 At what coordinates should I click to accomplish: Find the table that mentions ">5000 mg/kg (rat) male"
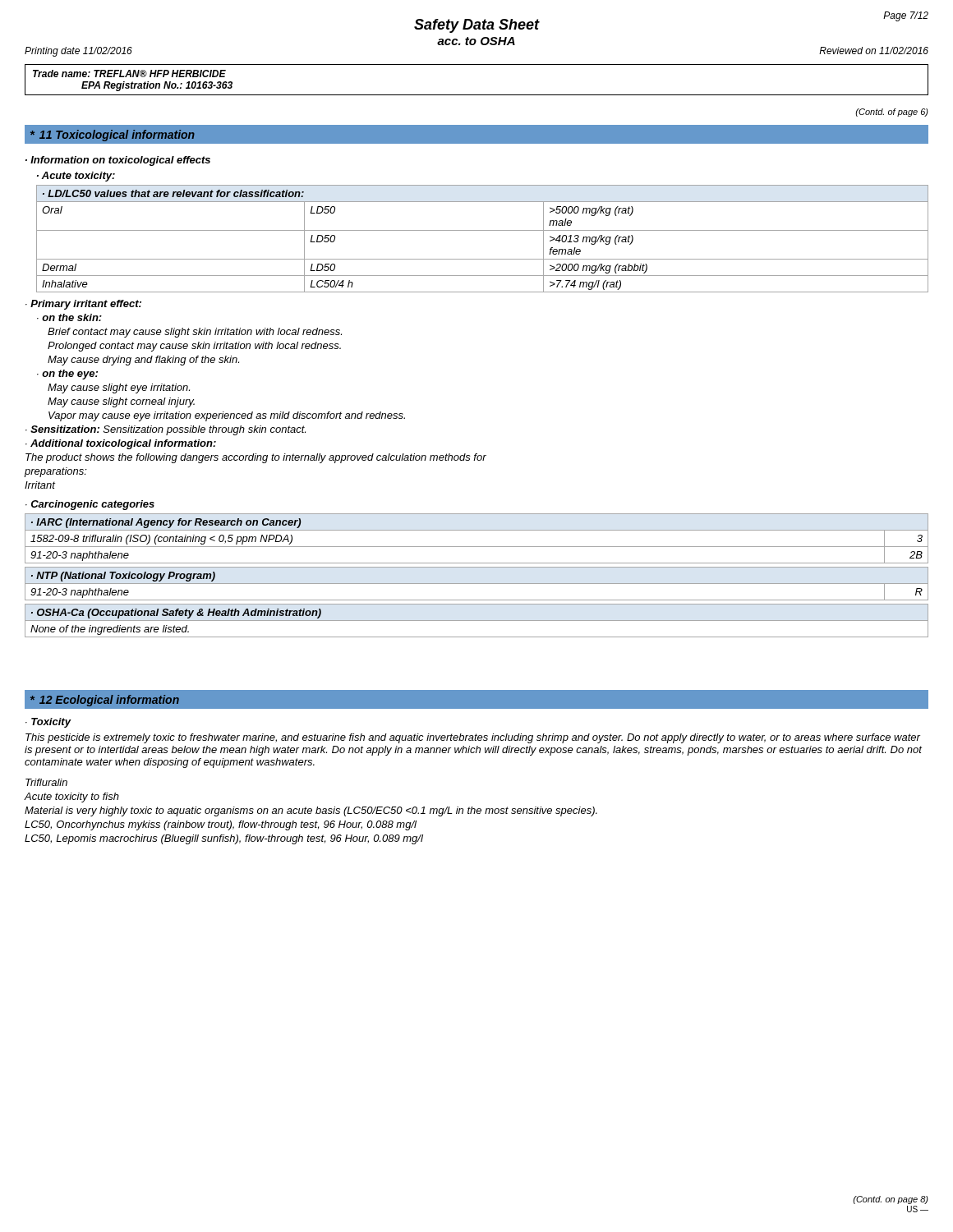point(482,239)
